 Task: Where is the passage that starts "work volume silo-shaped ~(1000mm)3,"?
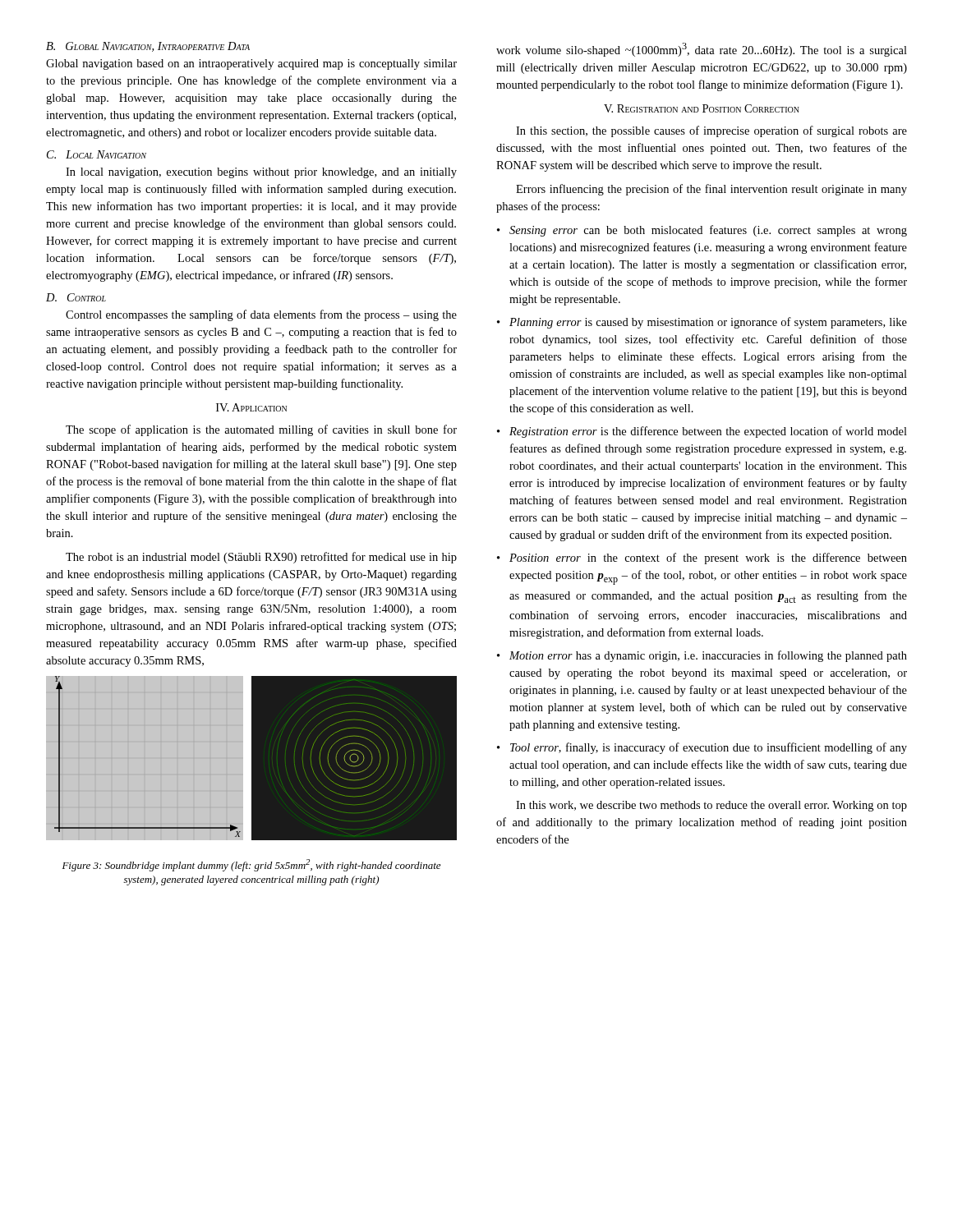702,66
